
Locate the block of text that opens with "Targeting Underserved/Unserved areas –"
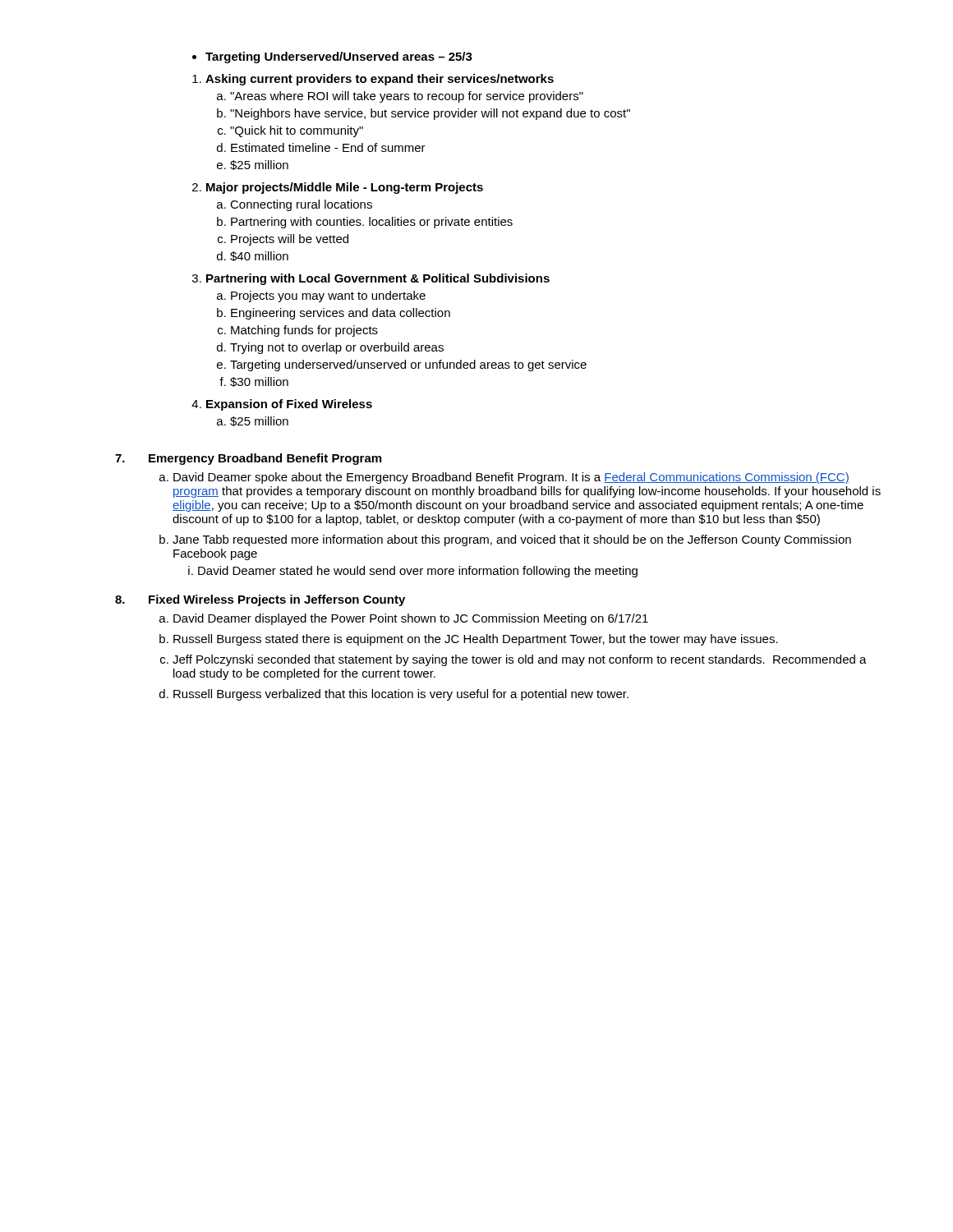click(x=332, y=57)
